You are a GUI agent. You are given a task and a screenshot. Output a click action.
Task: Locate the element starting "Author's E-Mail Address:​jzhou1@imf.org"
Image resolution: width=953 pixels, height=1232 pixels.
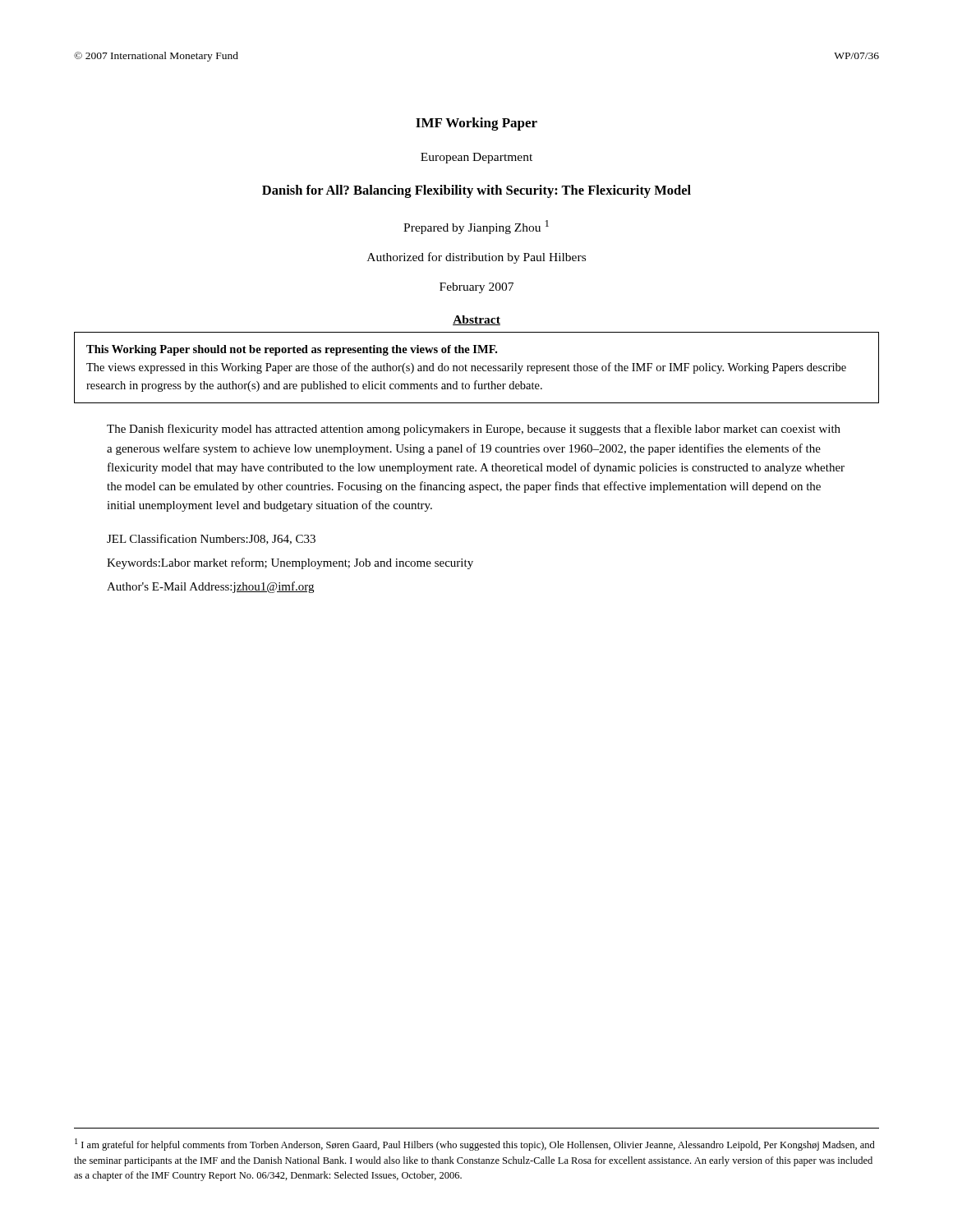[x=211, y=586]
